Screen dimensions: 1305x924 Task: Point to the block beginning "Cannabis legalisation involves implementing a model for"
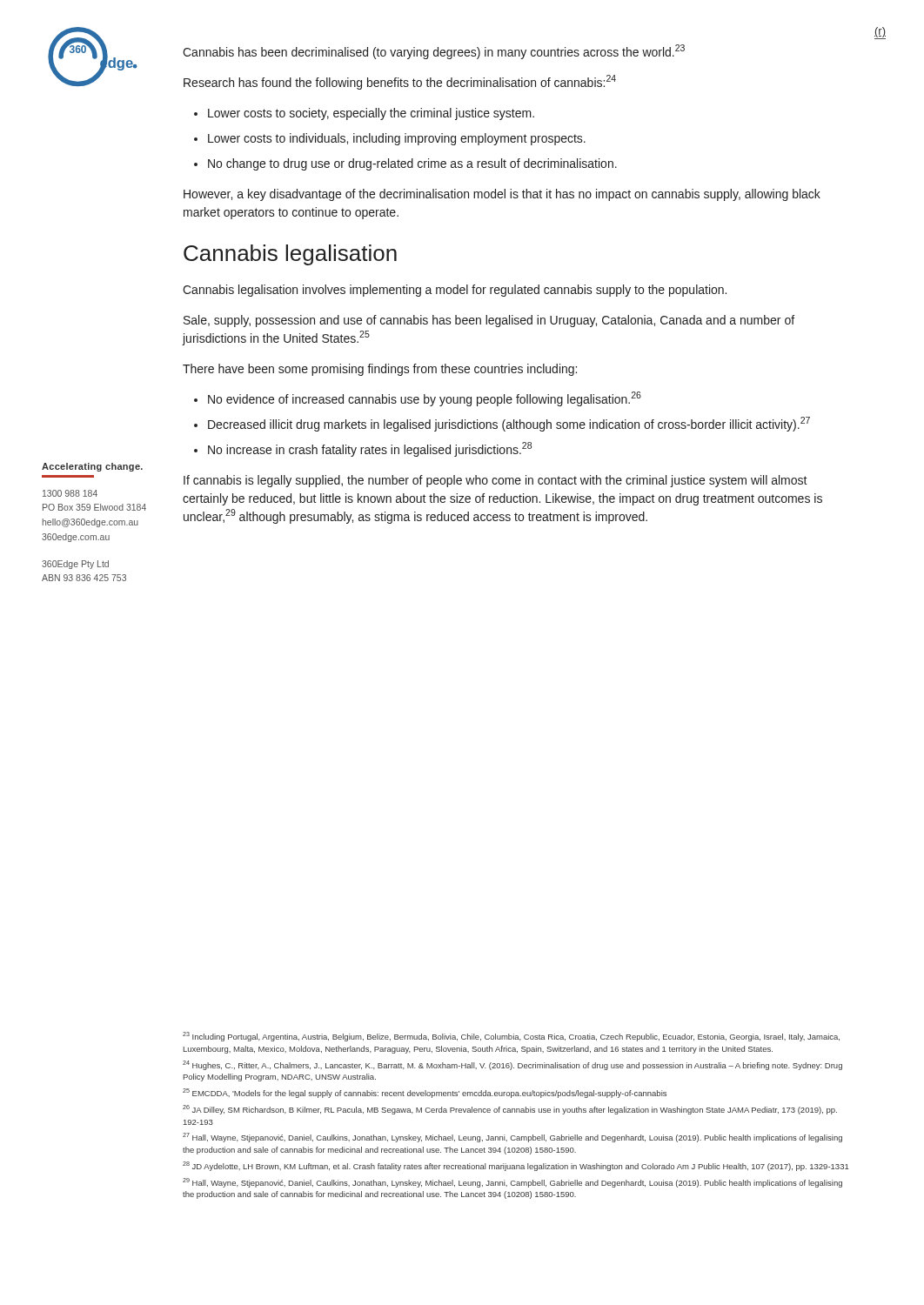518,290
